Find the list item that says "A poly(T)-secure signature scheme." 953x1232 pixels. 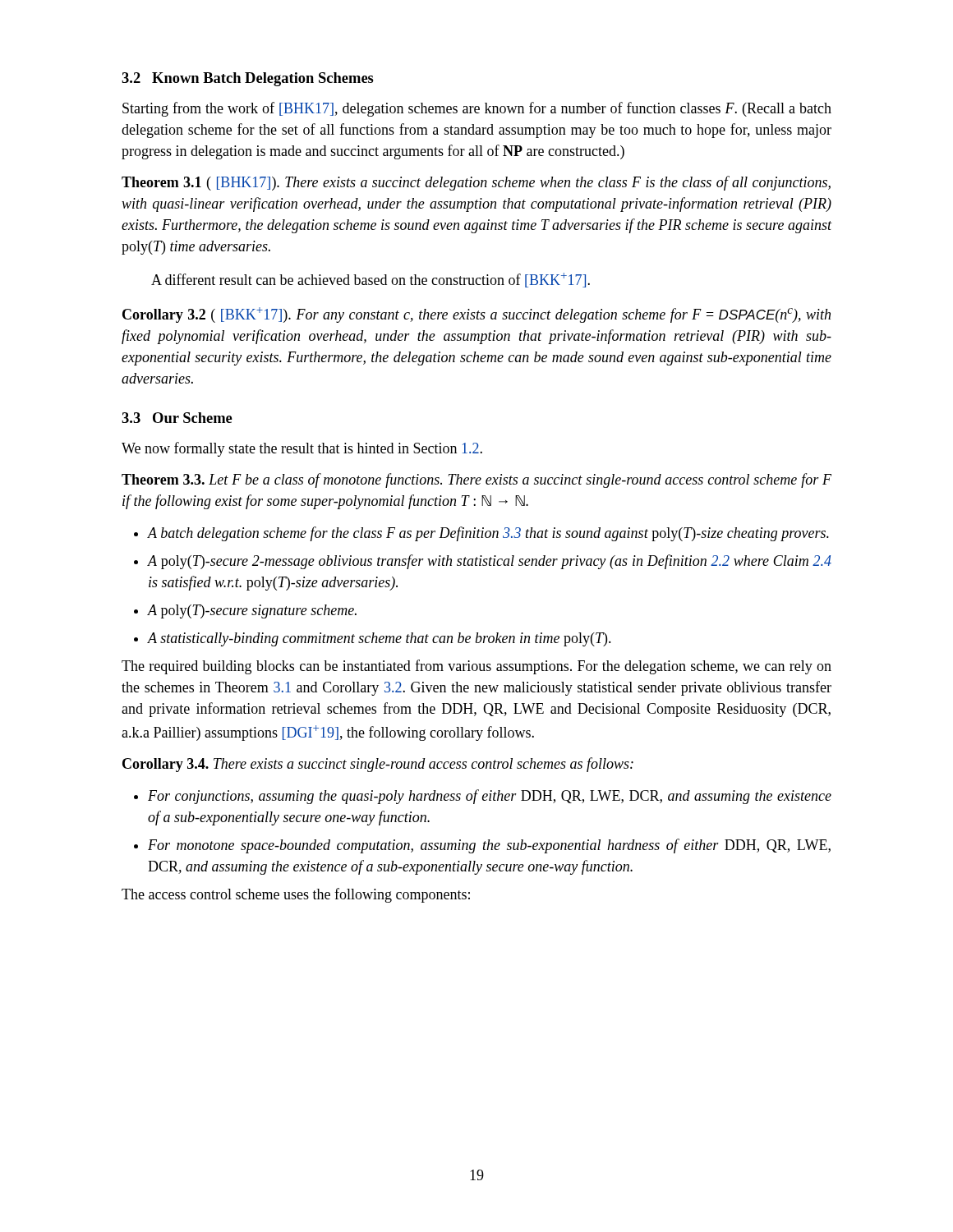tap(245, 611)
